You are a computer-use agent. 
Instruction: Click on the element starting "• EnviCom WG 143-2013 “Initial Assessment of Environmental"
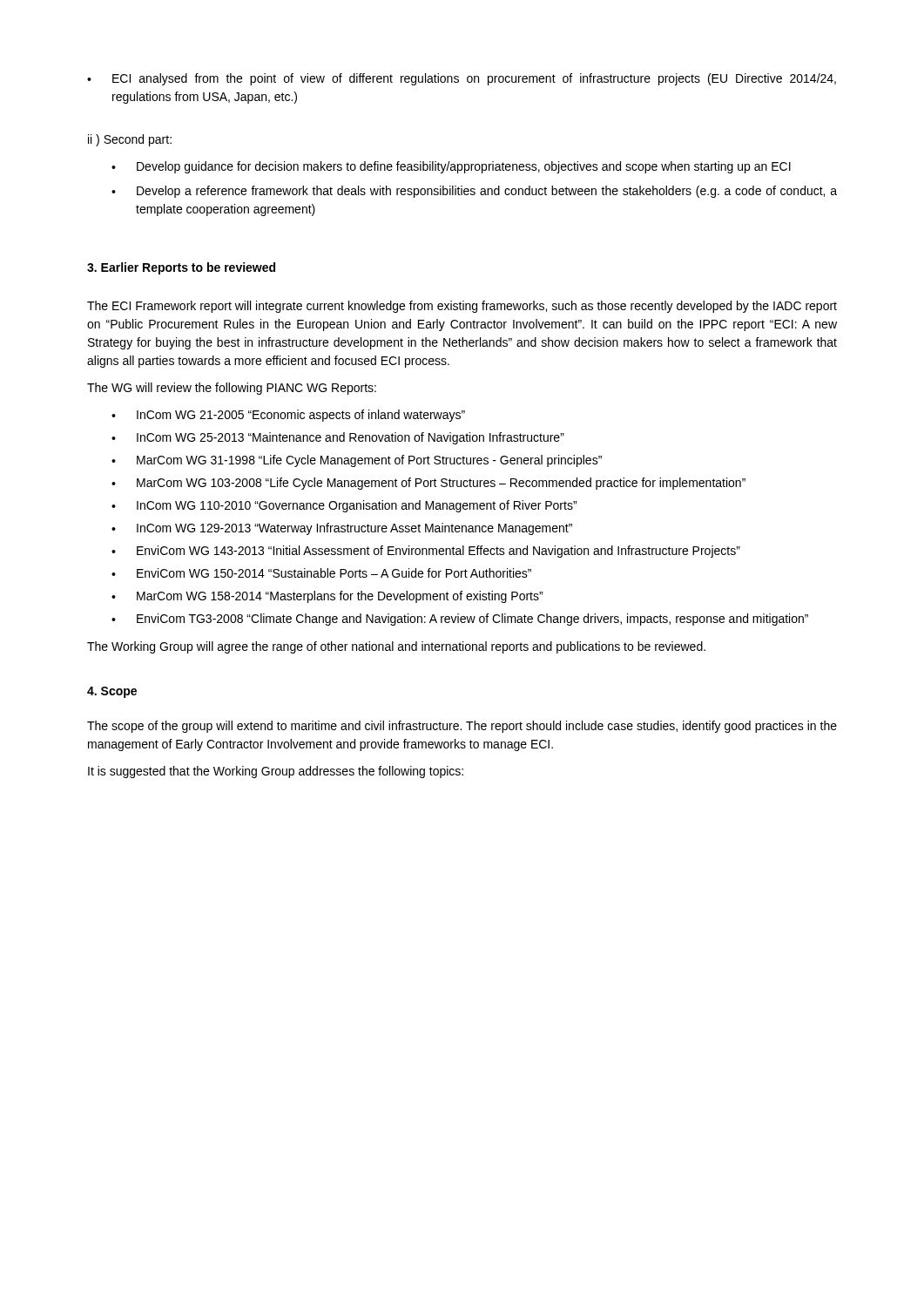click(474, 552)
